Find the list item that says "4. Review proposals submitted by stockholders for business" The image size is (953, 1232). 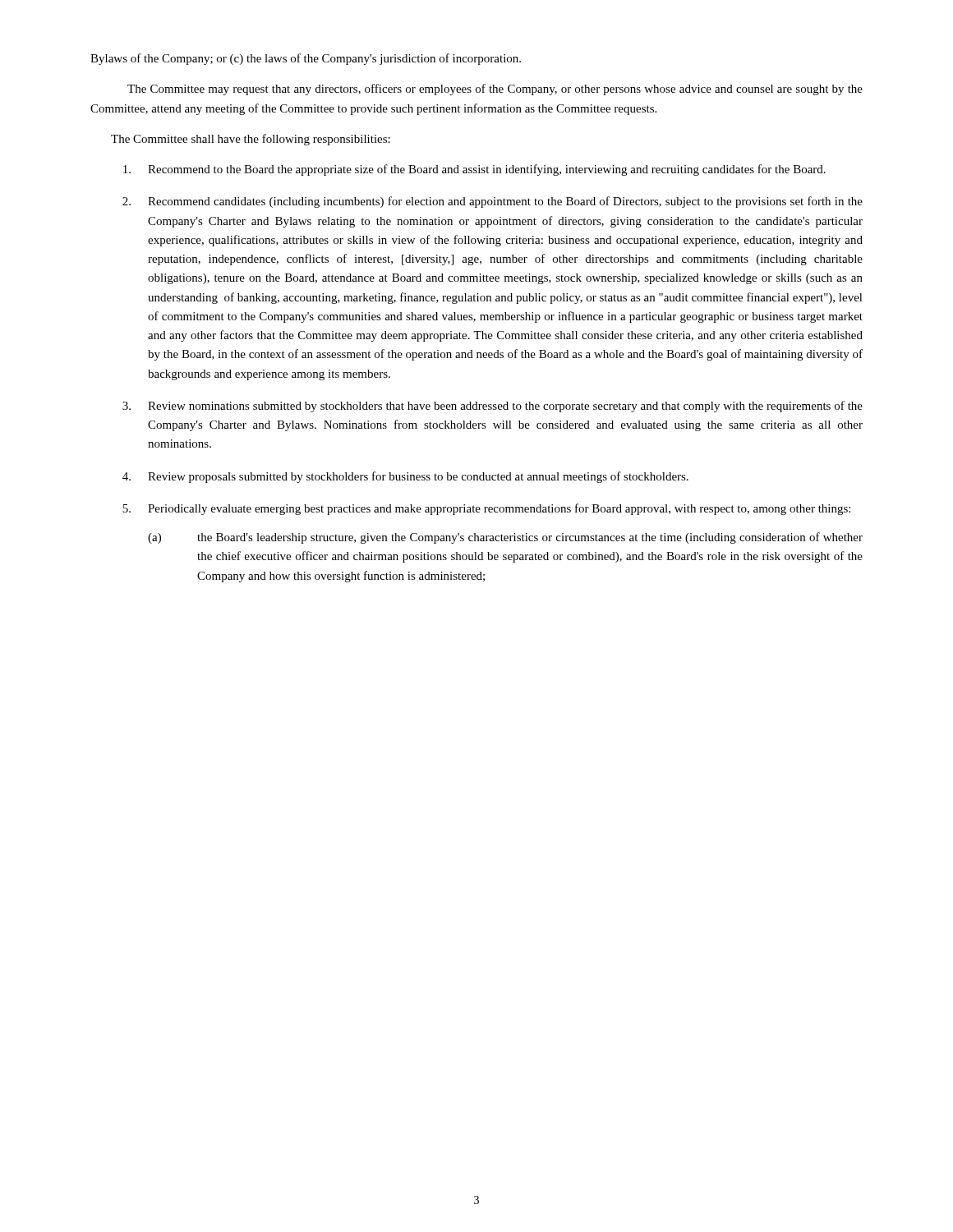click(x=476, y=476)
